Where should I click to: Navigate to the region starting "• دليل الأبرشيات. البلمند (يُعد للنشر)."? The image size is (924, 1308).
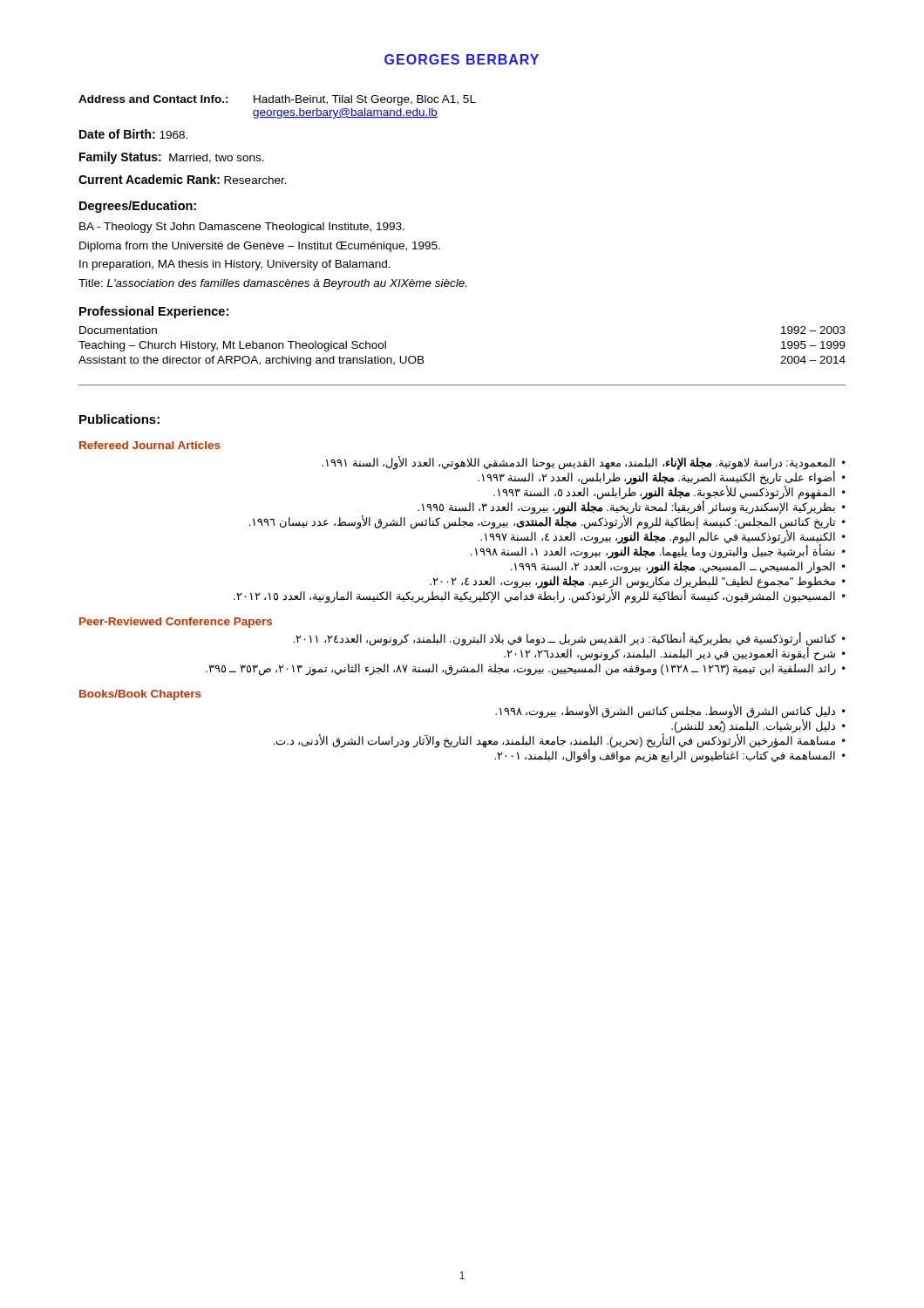[758, 727]
